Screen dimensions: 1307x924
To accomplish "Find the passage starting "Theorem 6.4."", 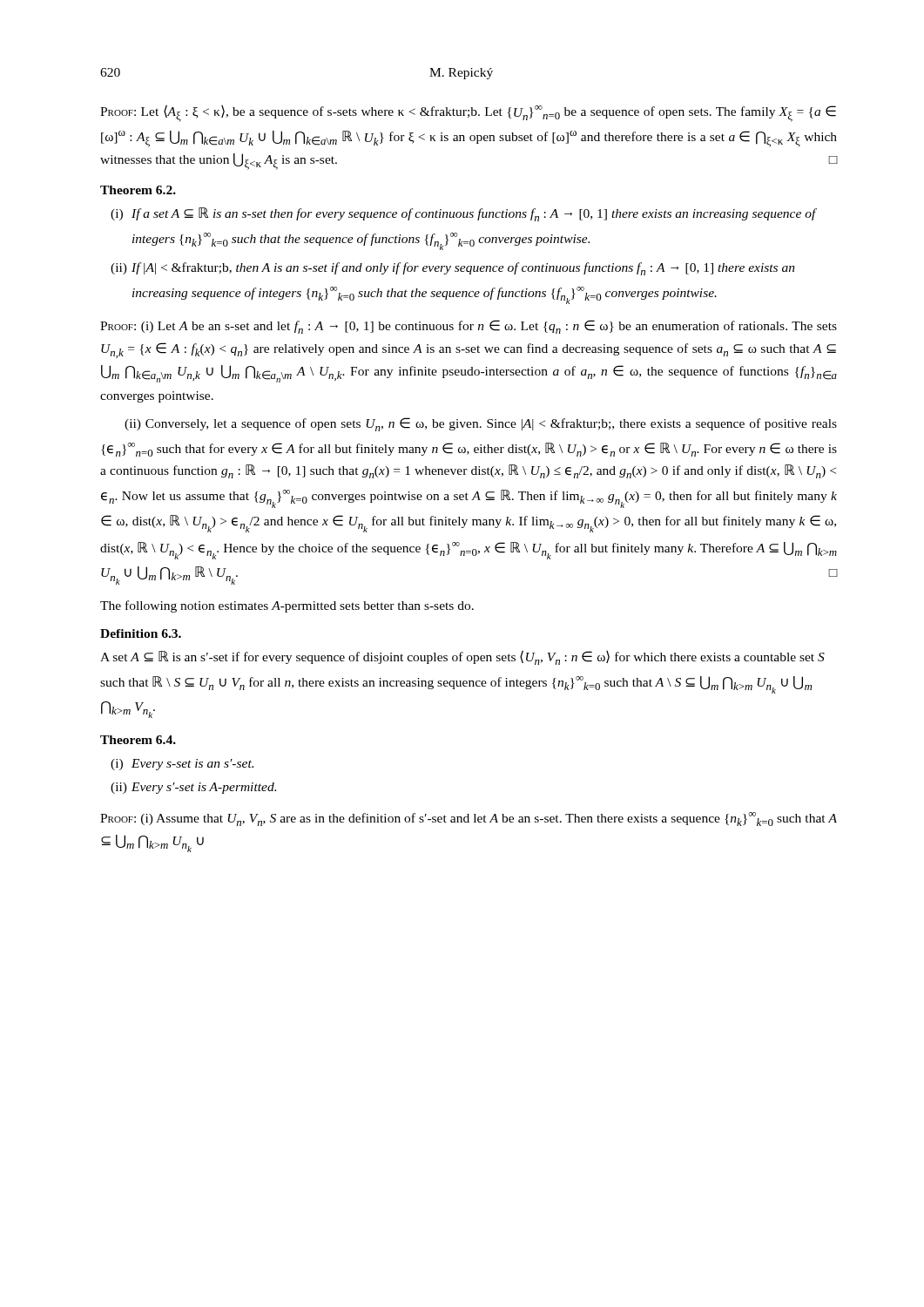I will click(x=138, y=740).
